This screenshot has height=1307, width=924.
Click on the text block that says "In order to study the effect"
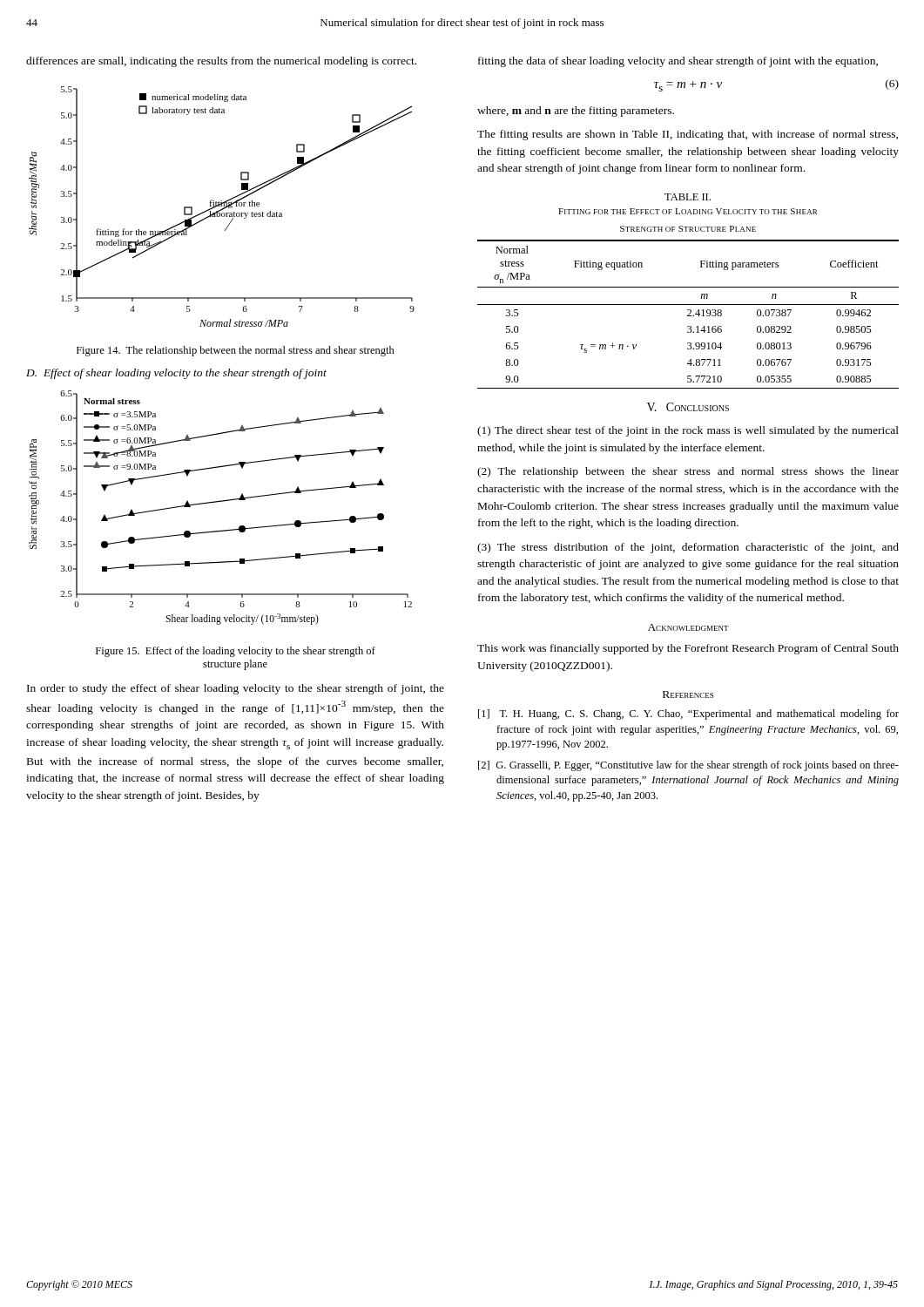235,742
